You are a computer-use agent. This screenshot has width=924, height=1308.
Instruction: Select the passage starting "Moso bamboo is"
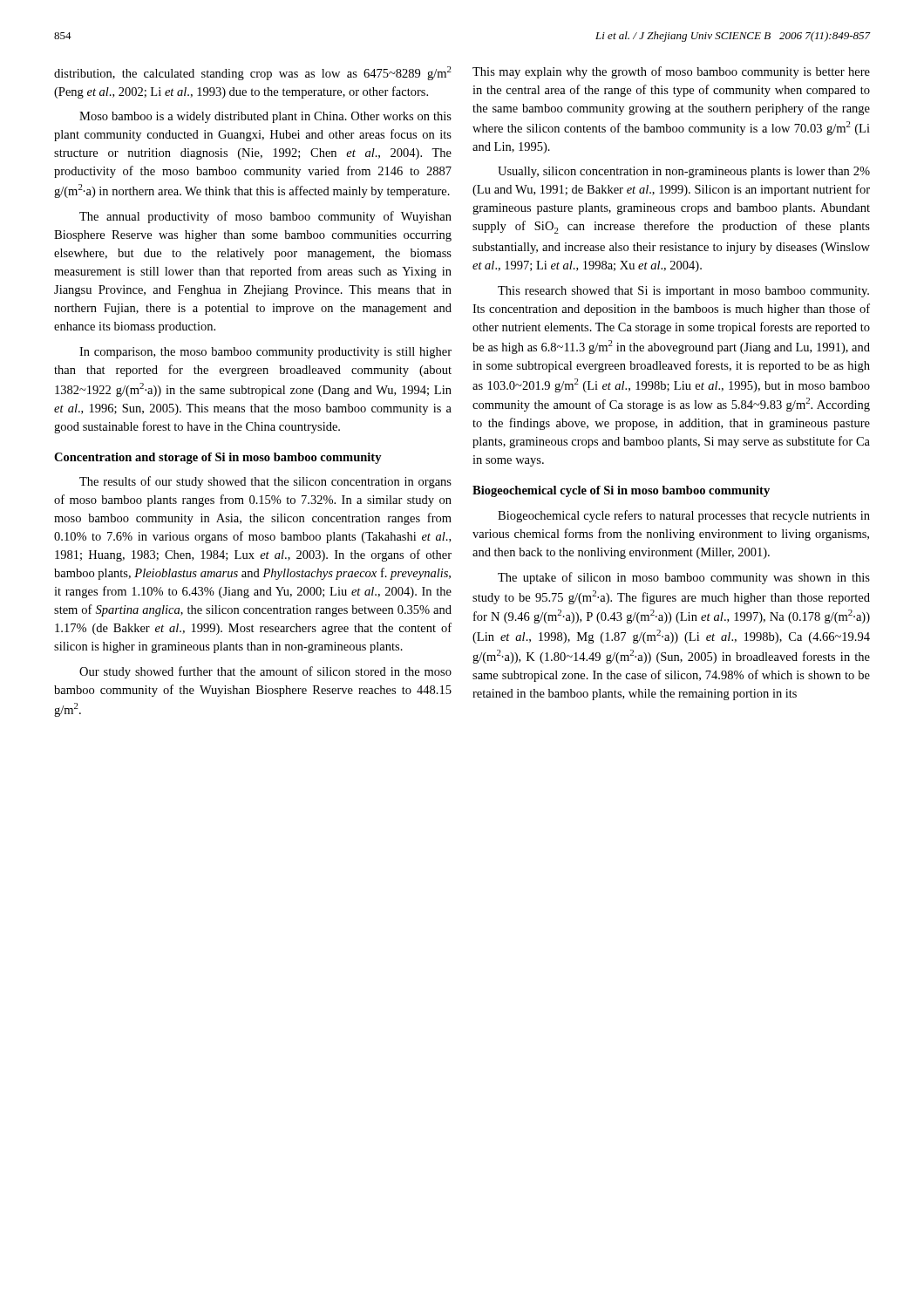pos(253,154)
